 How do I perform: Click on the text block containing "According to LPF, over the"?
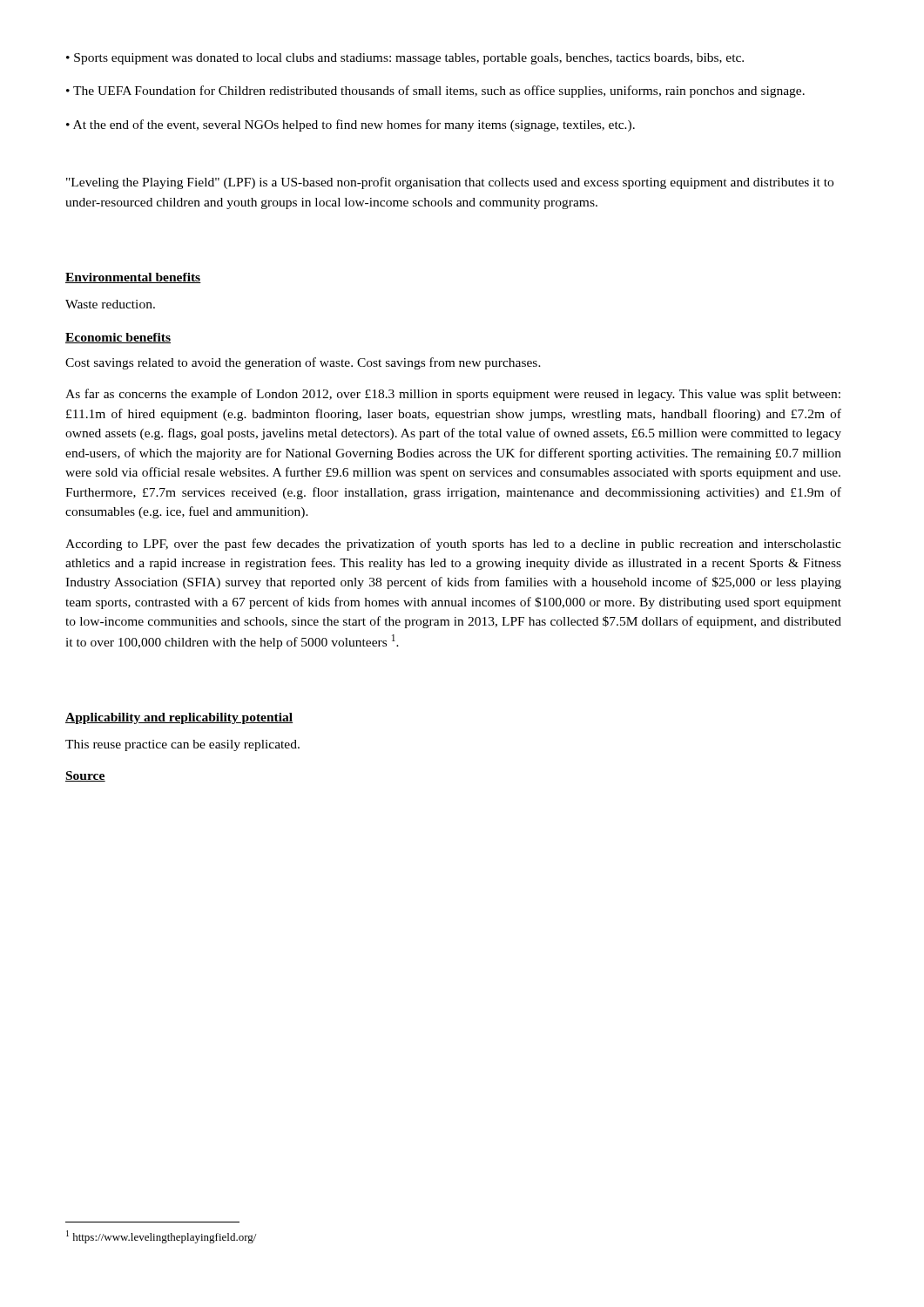pos(453,592)
